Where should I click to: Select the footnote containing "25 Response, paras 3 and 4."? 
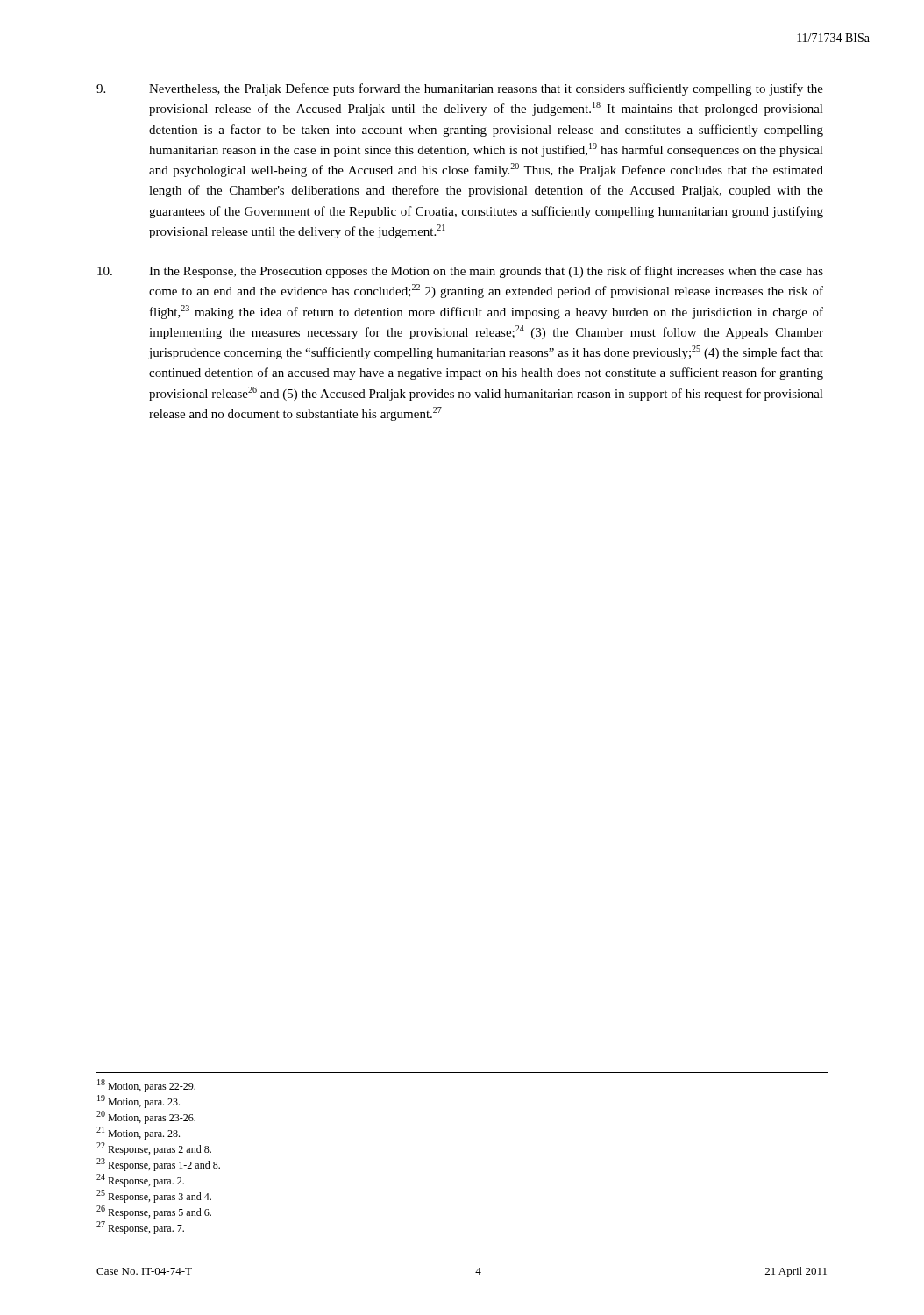[x=154, y=1196]
